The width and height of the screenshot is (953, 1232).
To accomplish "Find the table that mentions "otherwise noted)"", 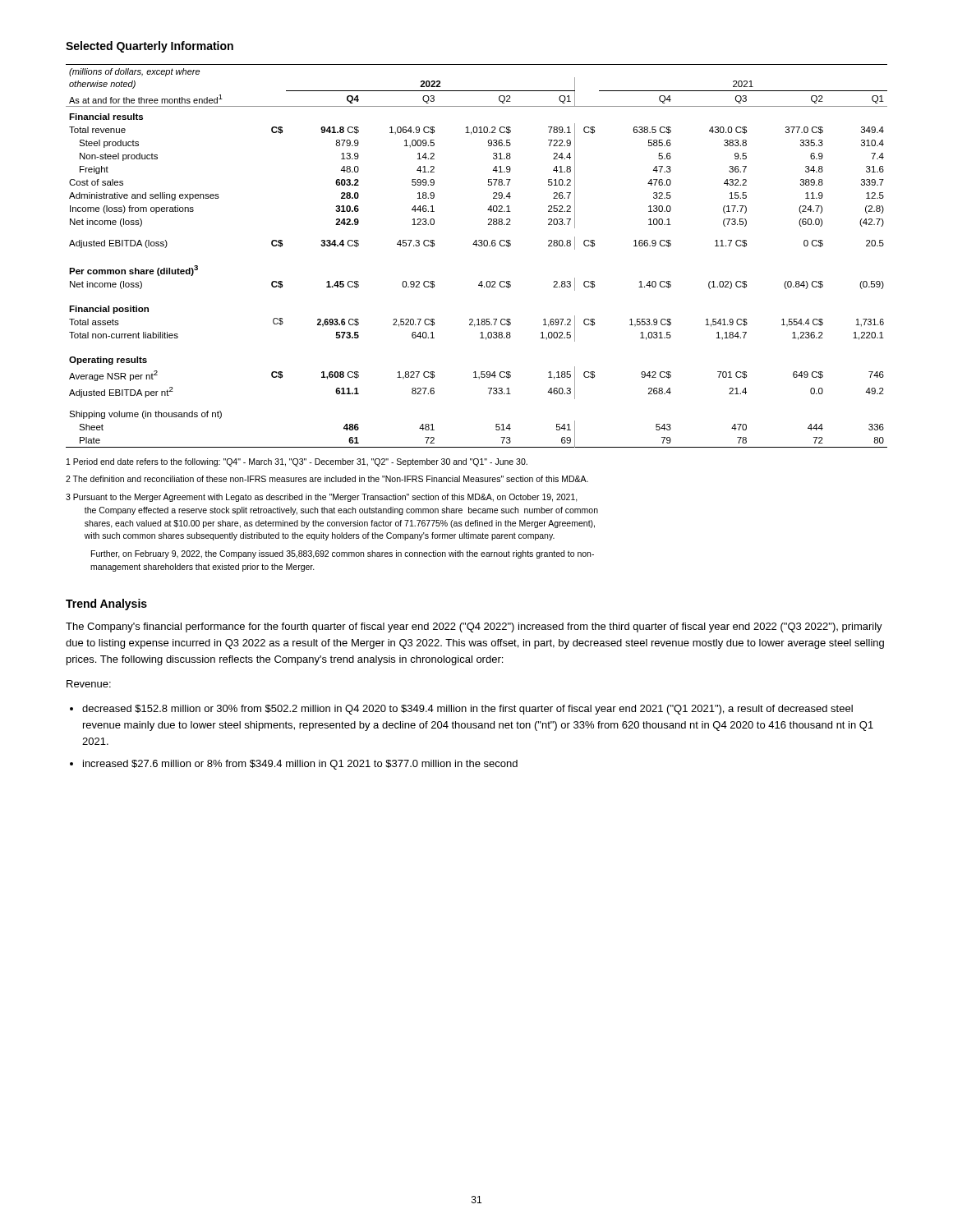I will 476,256.
